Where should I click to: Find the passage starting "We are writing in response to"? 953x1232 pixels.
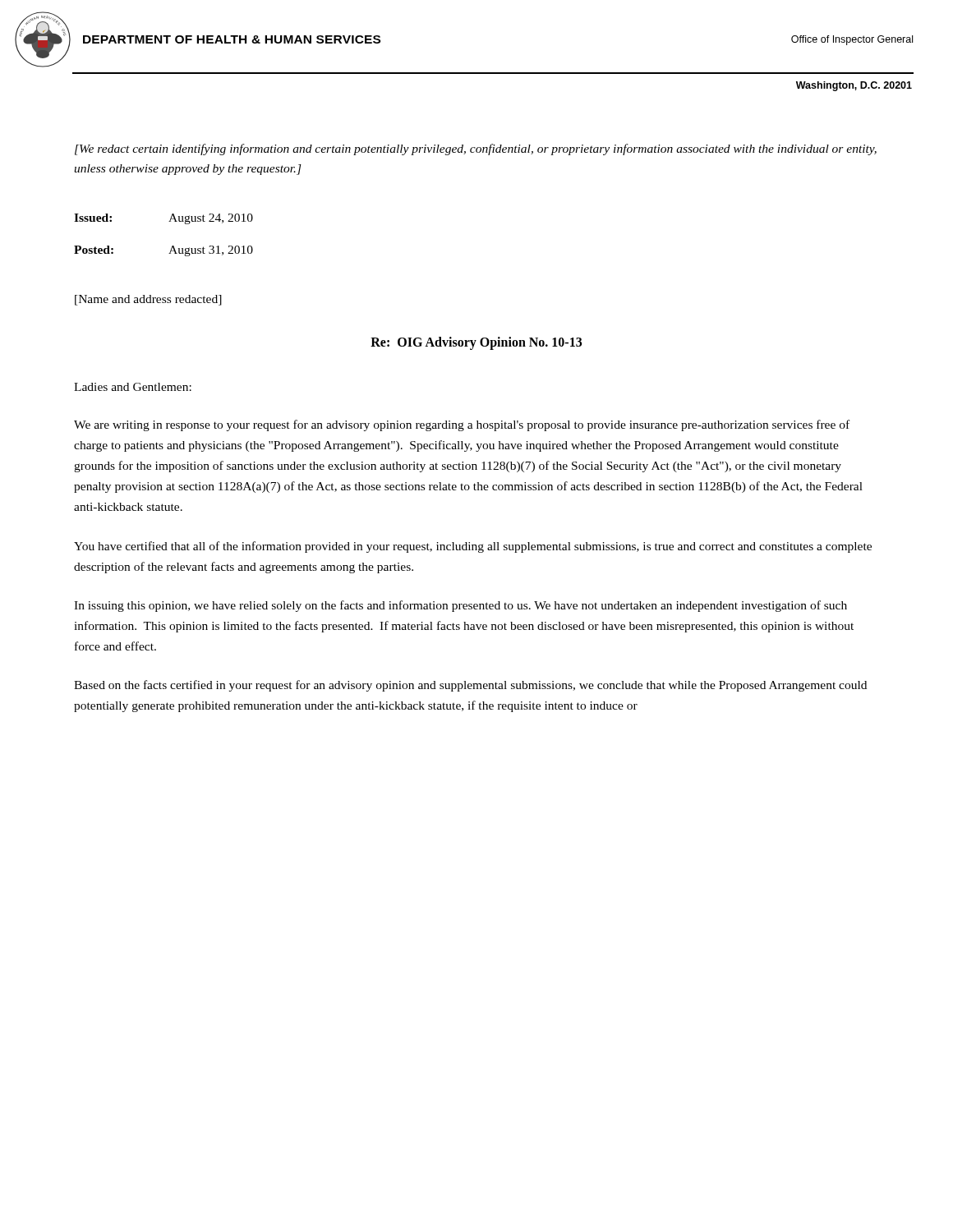point(468,466)
